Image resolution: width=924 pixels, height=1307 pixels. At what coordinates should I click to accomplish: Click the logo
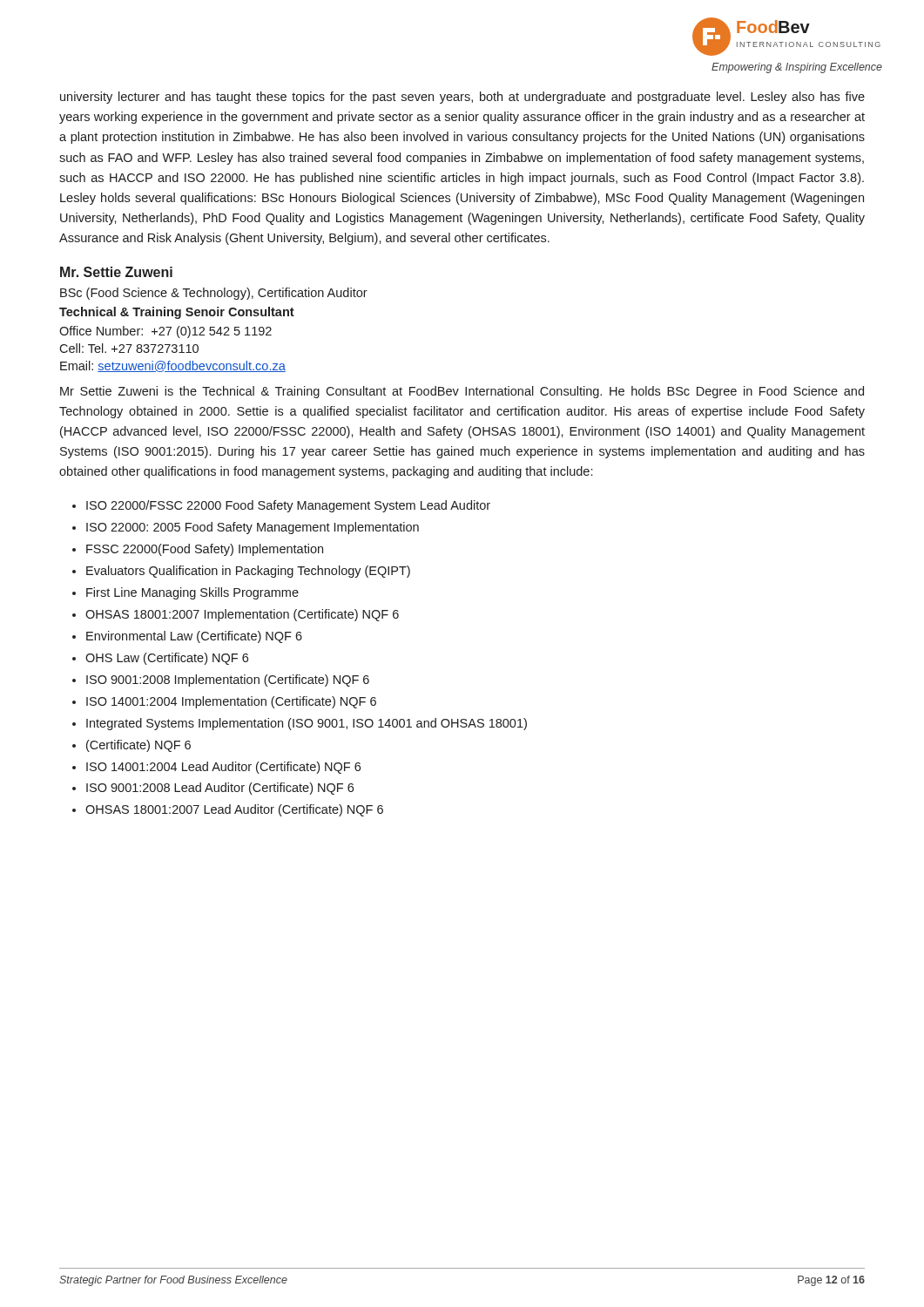786,37
